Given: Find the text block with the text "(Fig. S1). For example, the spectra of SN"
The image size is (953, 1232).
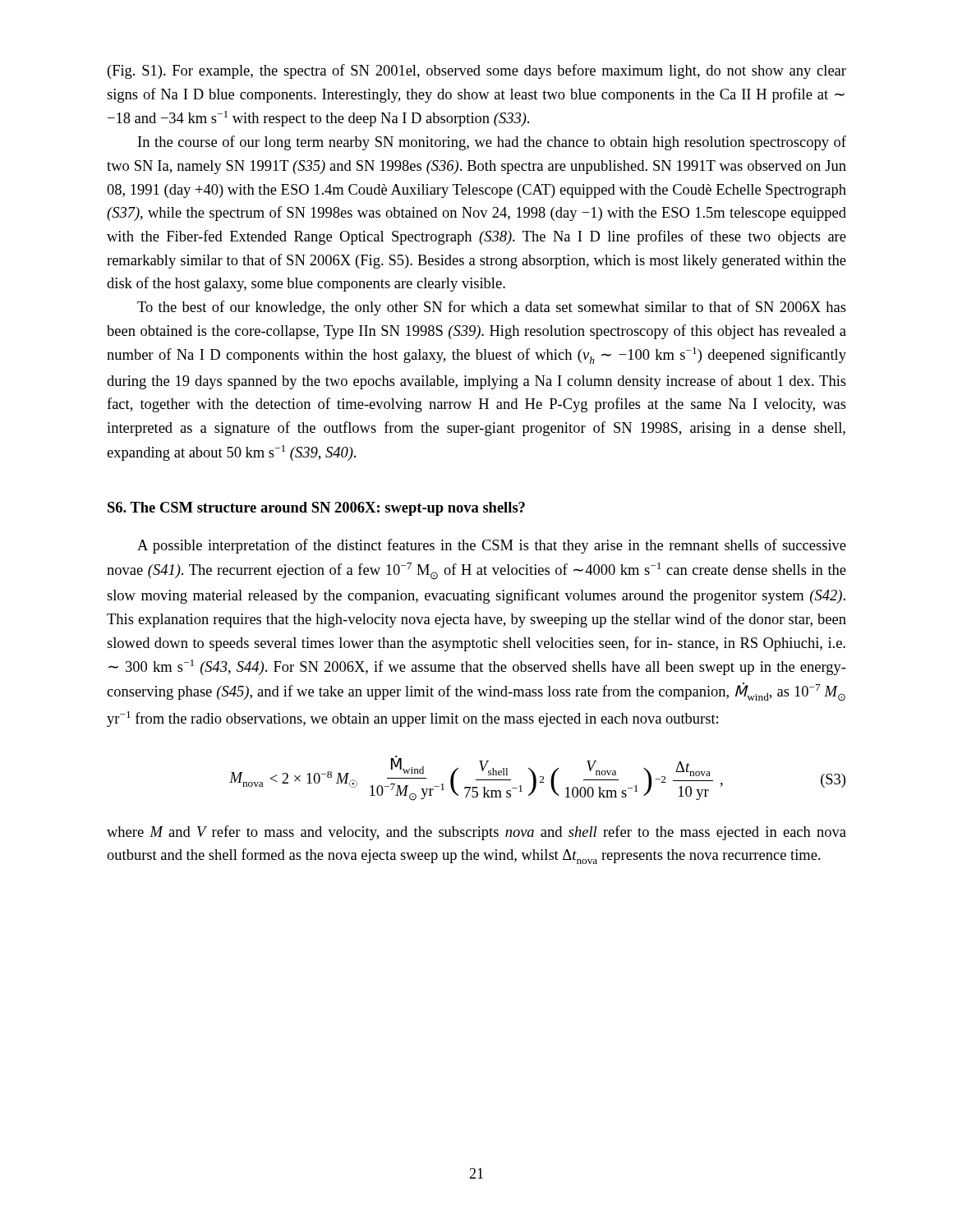Looking at the screenshot, I should (x=476, y=95).
